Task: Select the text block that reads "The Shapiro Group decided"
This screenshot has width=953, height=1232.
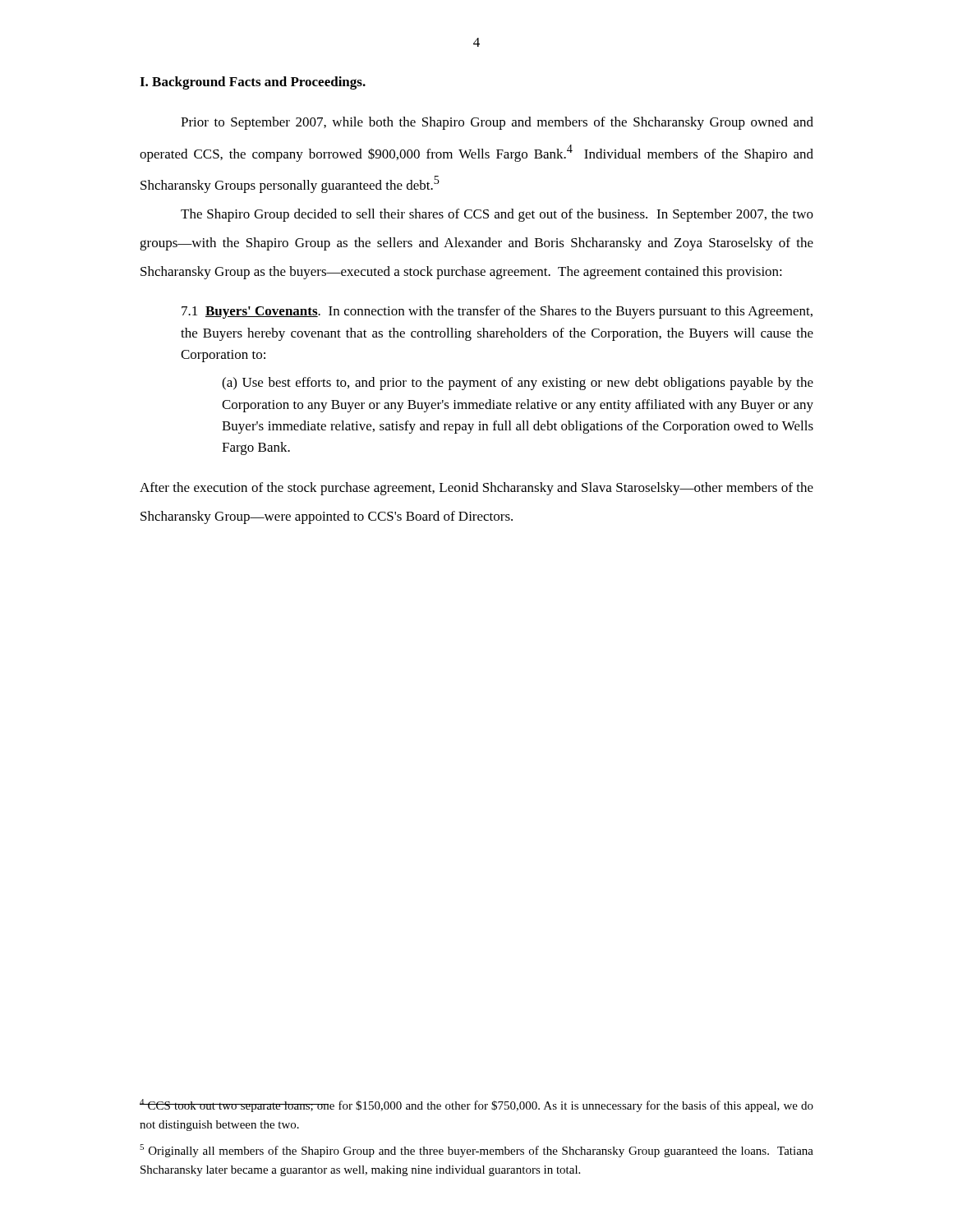Action: click(x=476, y=242)
